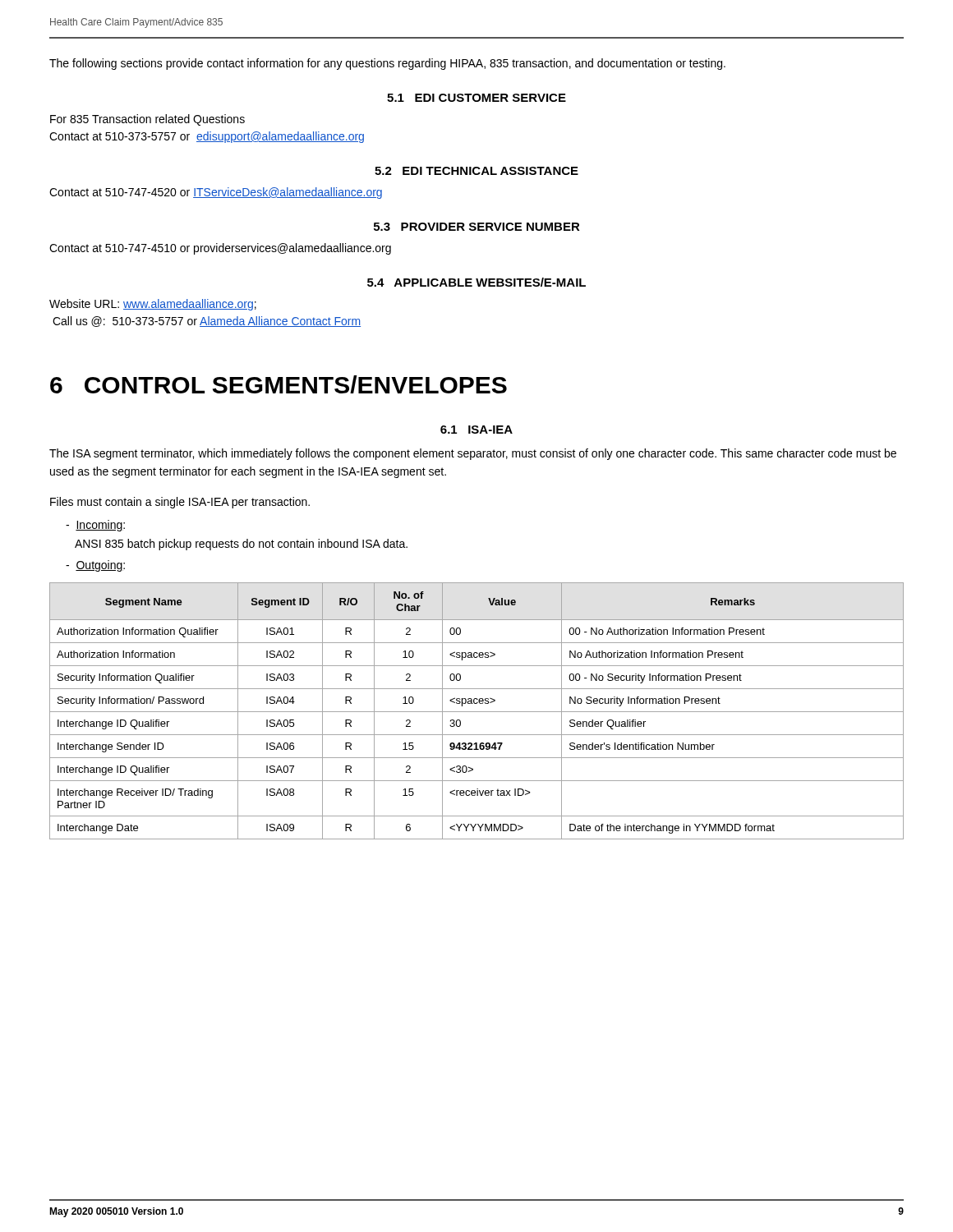The height and width of the screenshot is (1232, 953).
Task: Locate the region starting "5.2 EDI TECHNICAL"
Action: click(476, 170)
